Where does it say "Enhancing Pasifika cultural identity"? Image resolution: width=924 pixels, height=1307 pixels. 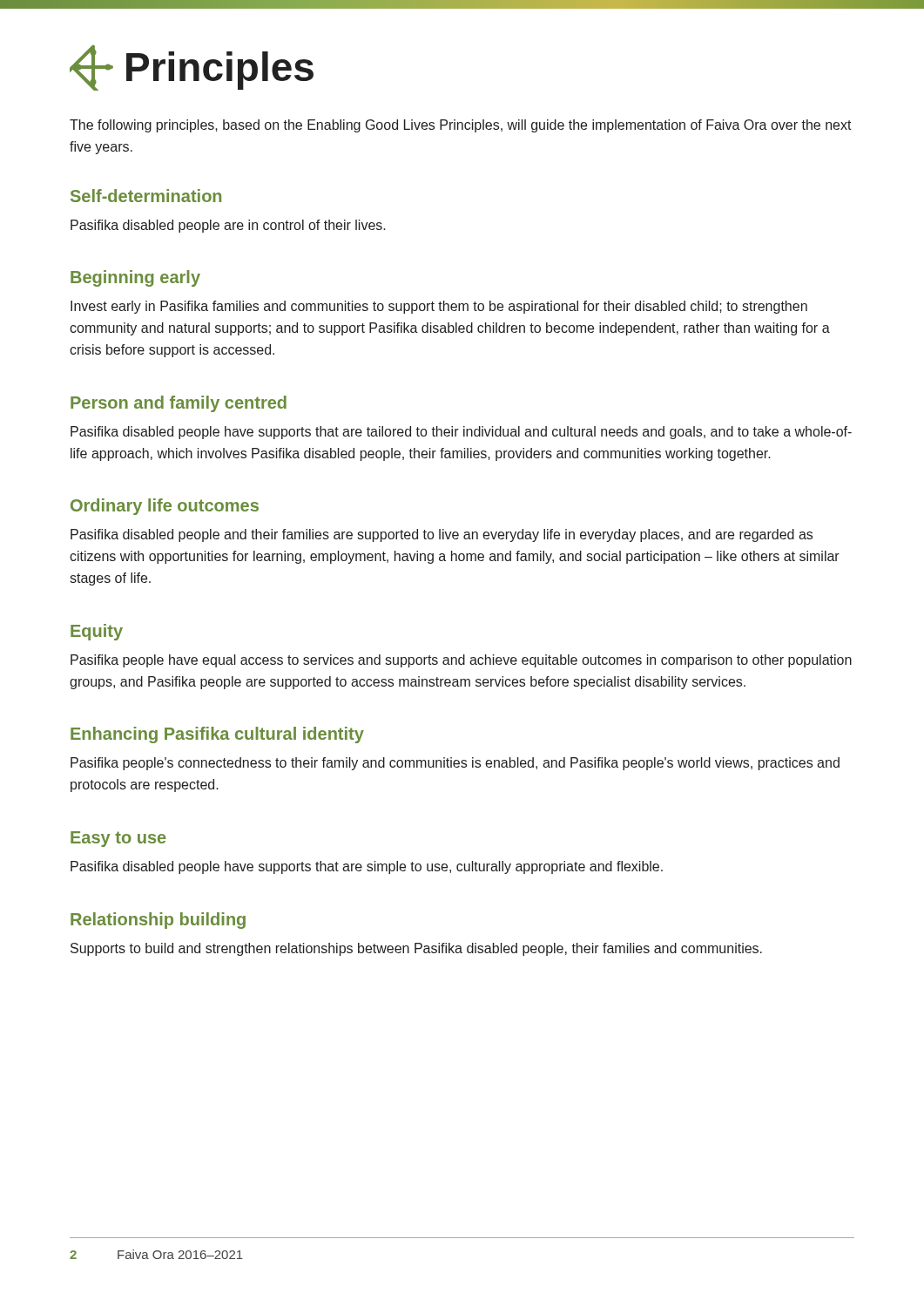coord(217,734)
